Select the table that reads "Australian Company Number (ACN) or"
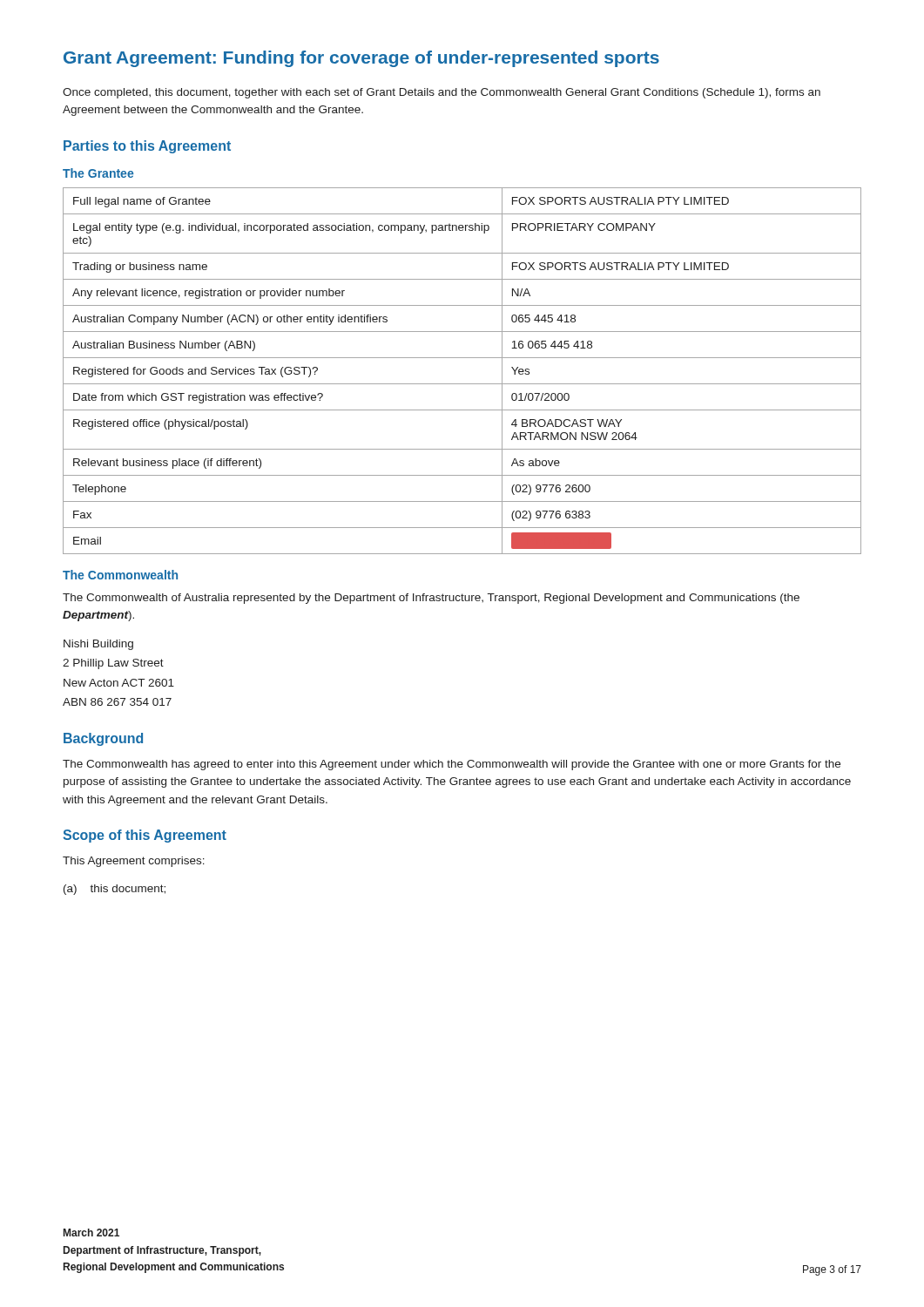This screenshot has width=924, height=1307. coord(462,370)
